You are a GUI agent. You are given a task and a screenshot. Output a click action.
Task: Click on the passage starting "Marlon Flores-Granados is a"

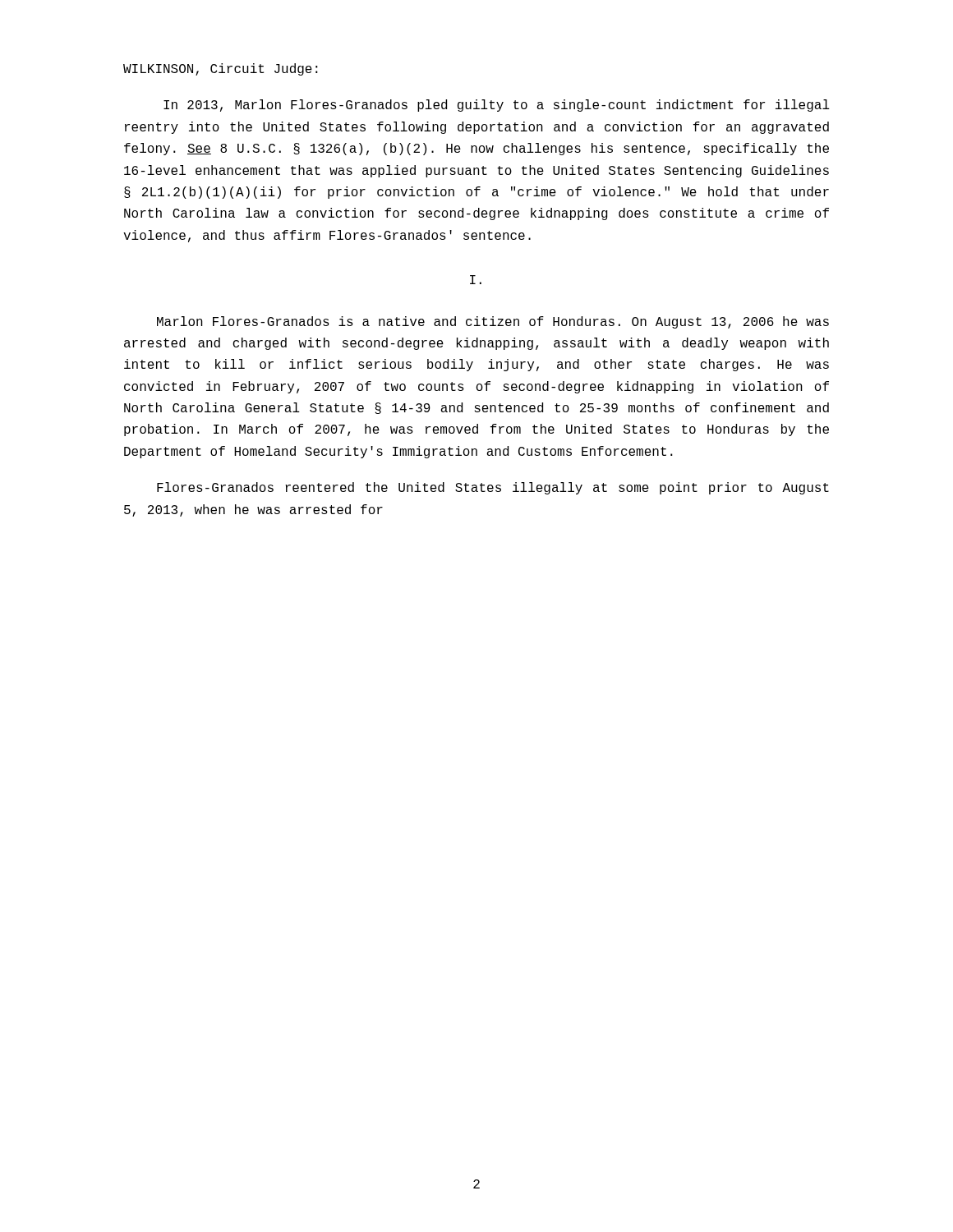click(476, 388)
